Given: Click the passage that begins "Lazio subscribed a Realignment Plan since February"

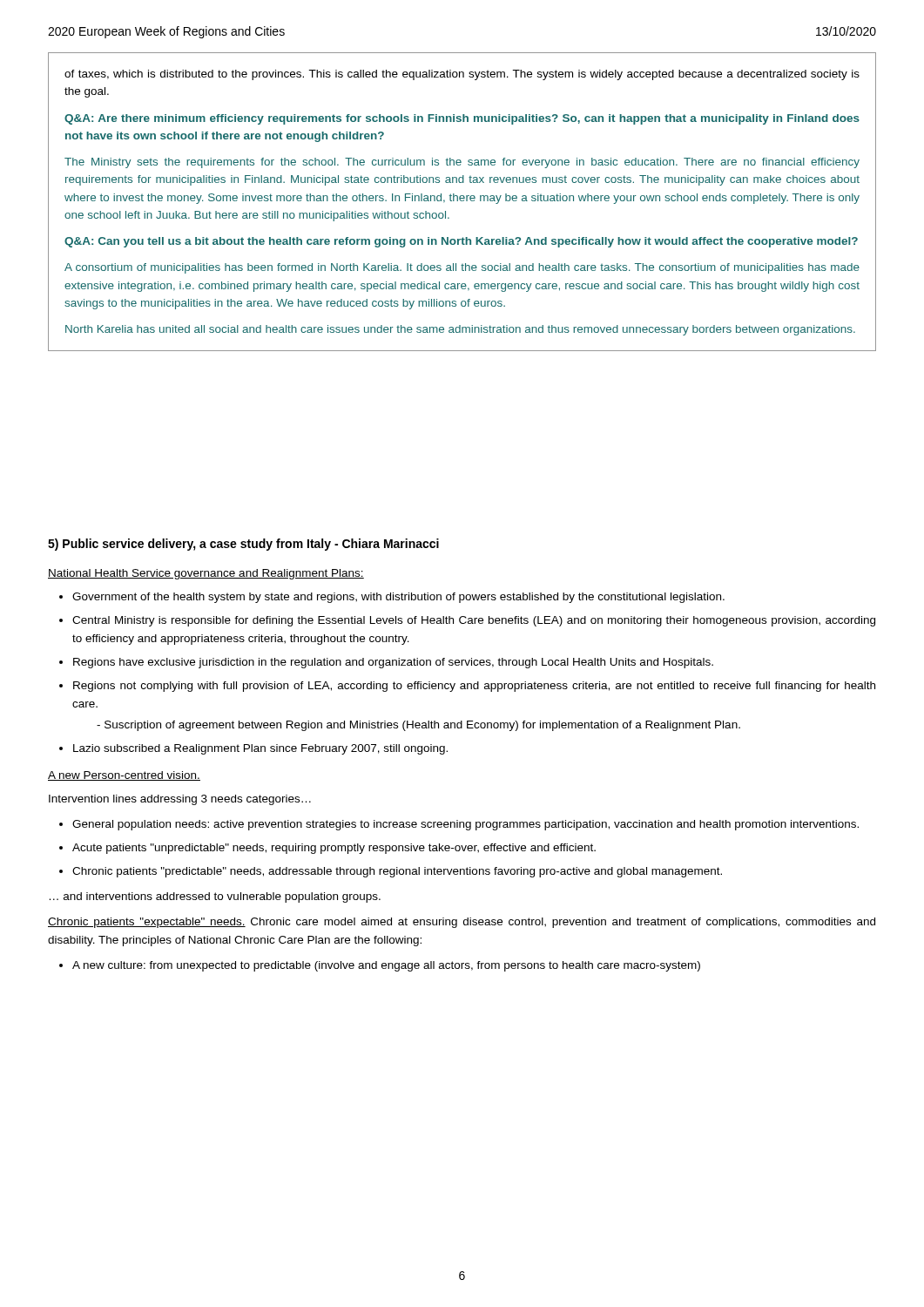Looking at the screenshot, I should coord(260,748).
